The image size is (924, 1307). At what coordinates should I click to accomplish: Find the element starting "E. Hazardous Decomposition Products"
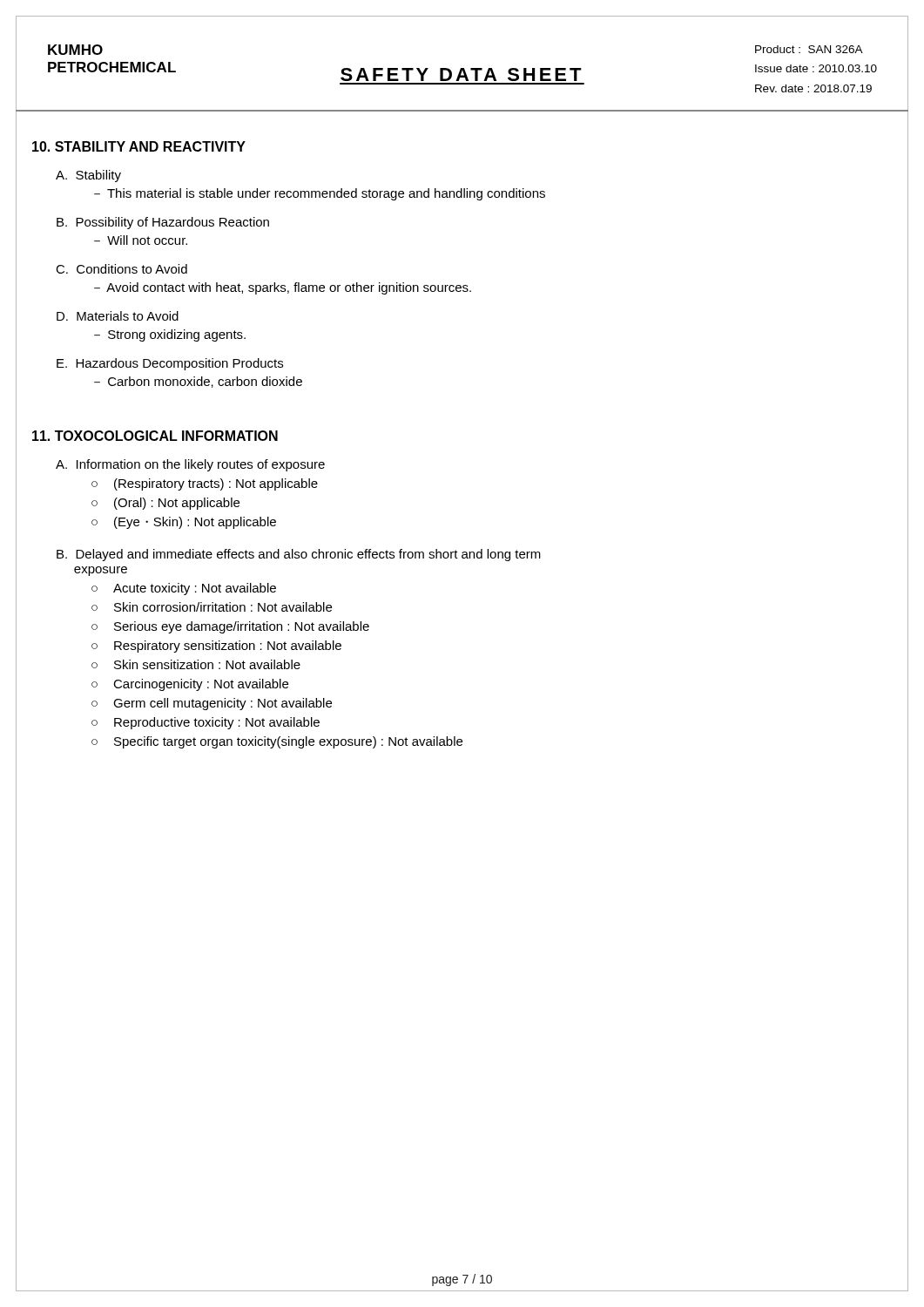(170, 363)
